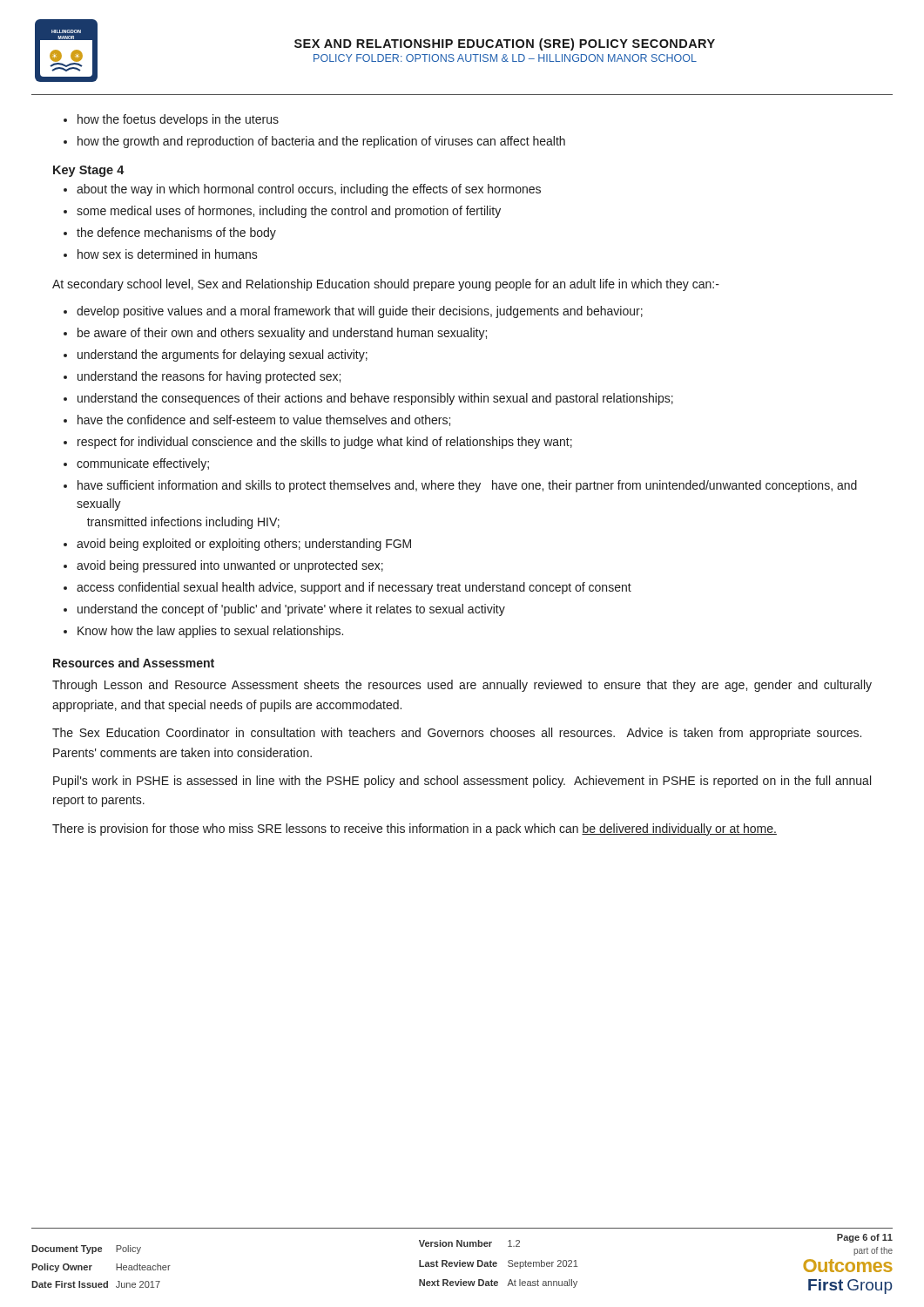Point to the block beginning "about the way"
Viewport: 924px width, 1307px height.
309,189
